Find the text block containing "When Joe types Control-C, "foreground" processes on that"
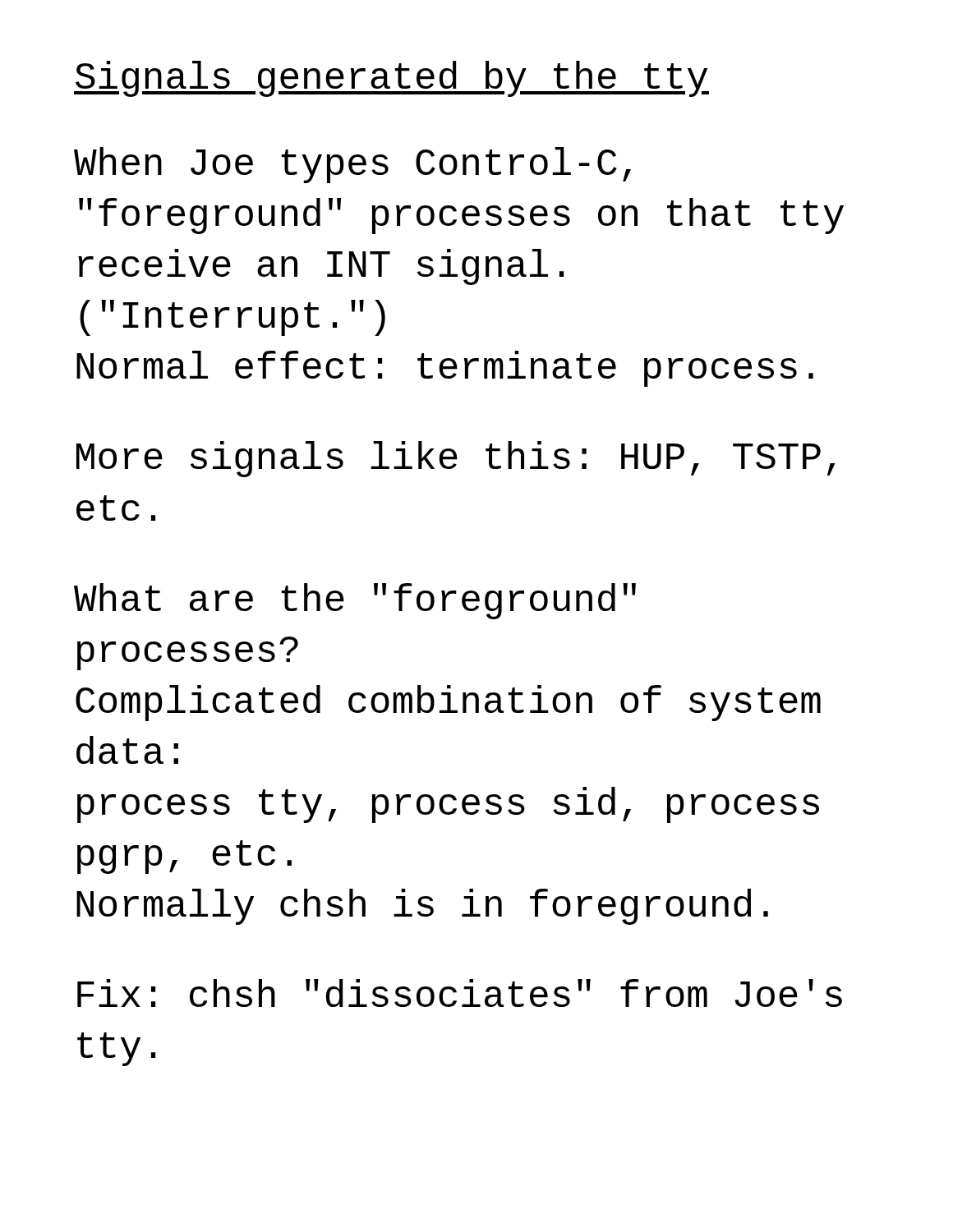953x1232 pixels. 459,267
